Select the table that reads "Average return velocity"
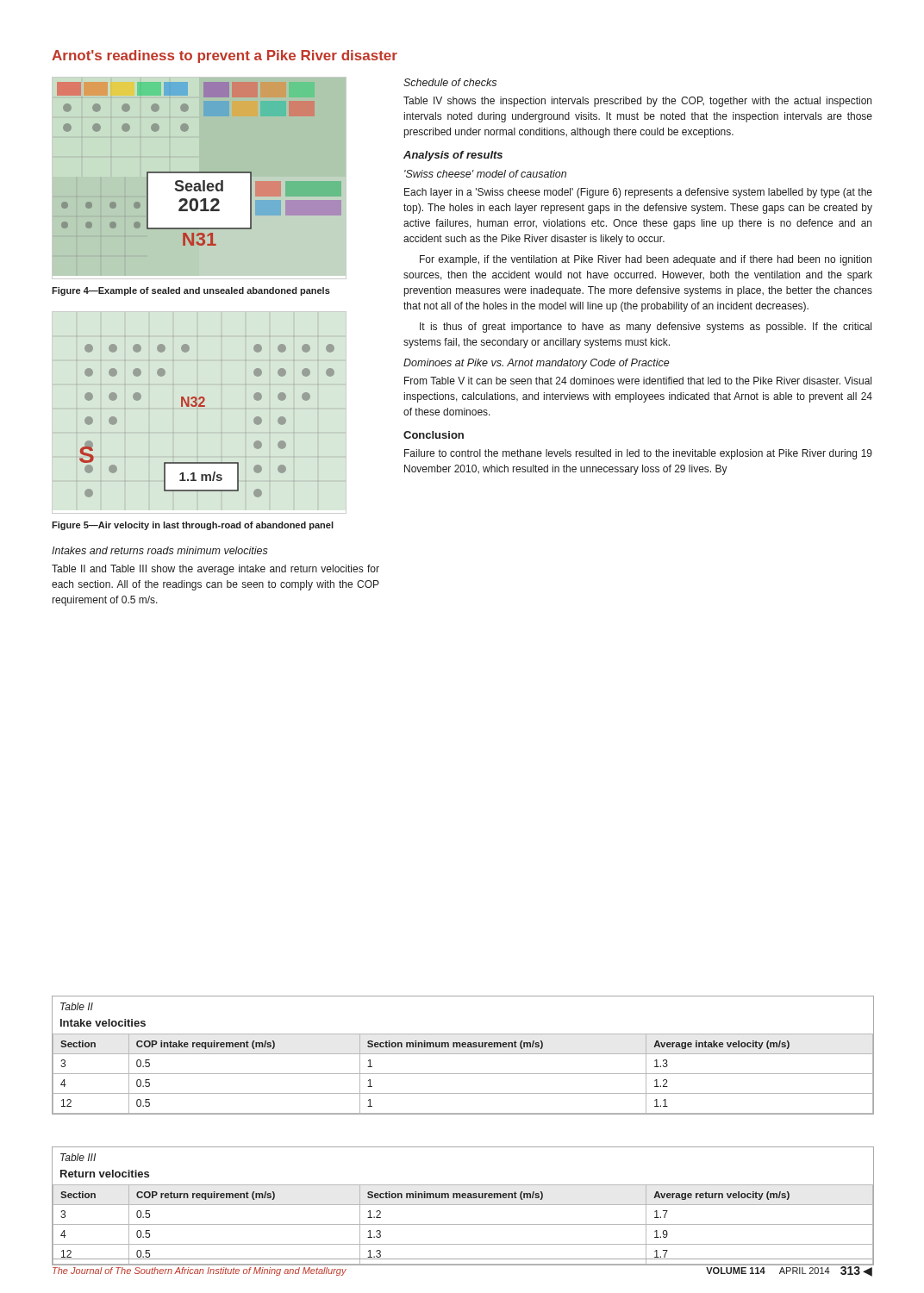This screenshot has height=1293, width=924. 463,1206
